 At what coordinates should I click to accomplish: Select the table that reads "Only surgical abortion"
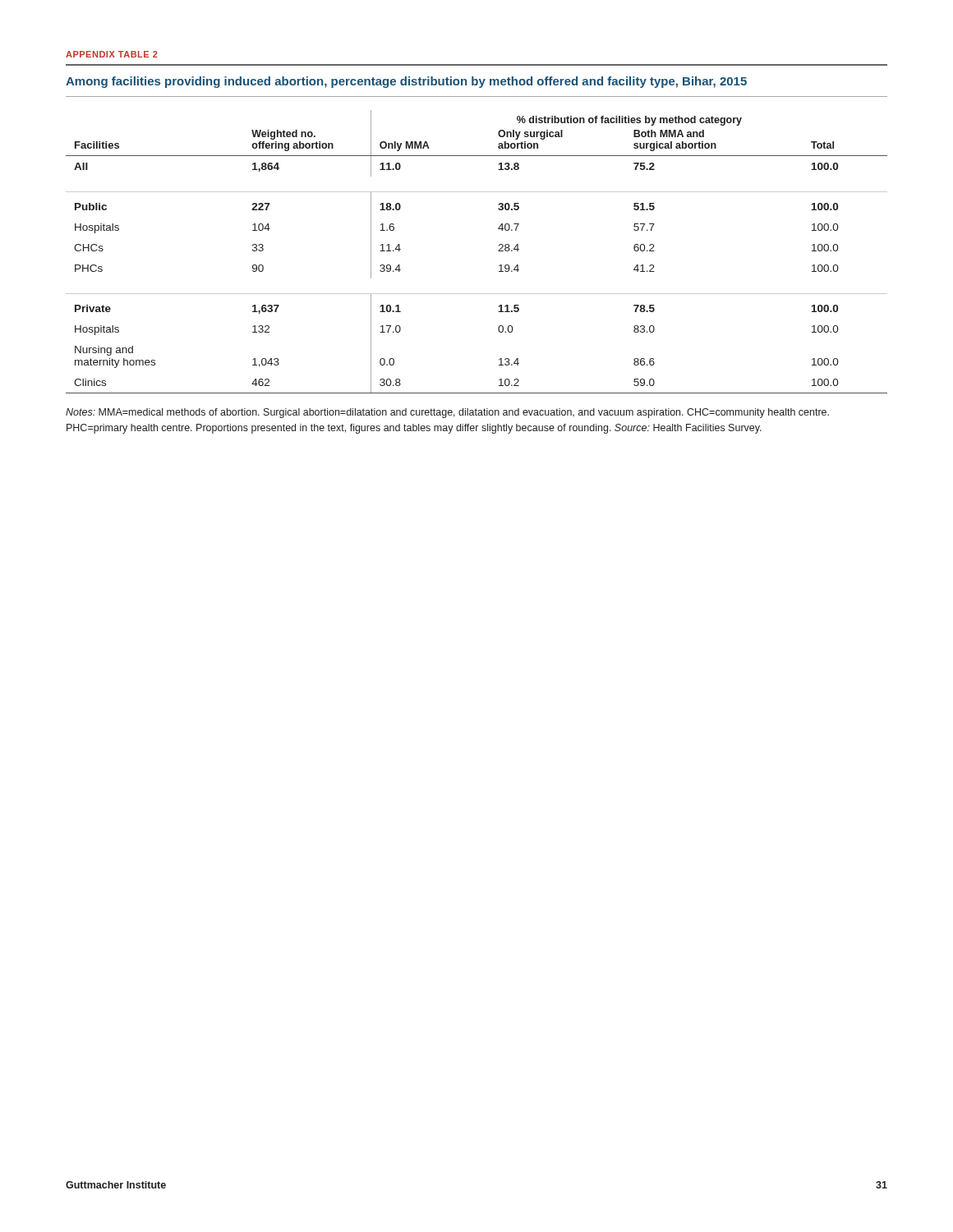tap(476, 252)
